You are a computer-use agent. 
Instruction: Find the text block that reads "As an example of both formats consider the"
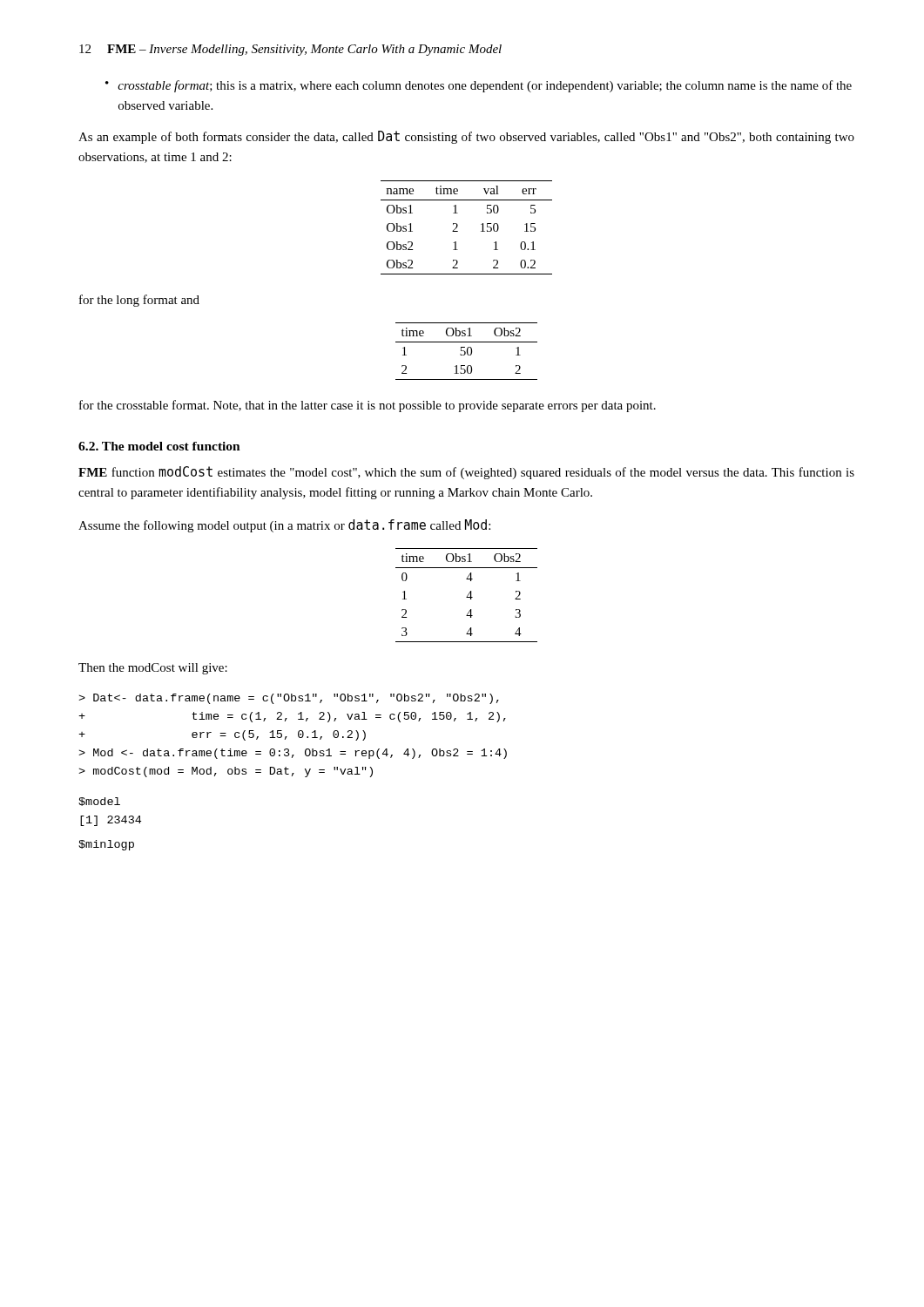click(x=466, y=147)
